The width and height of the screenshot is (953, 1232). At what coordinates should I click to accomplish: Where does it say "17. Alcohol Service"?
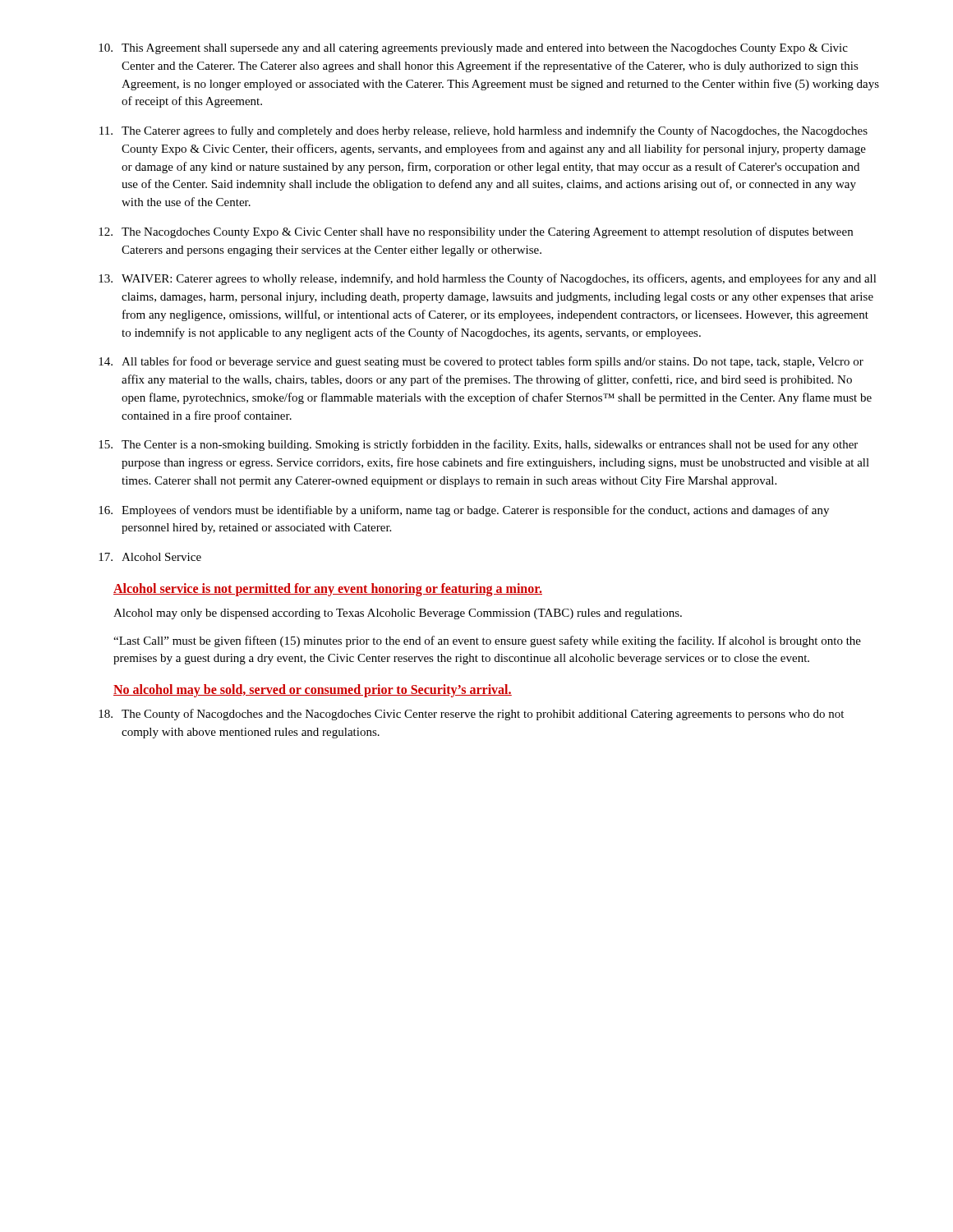coord(150,557)
